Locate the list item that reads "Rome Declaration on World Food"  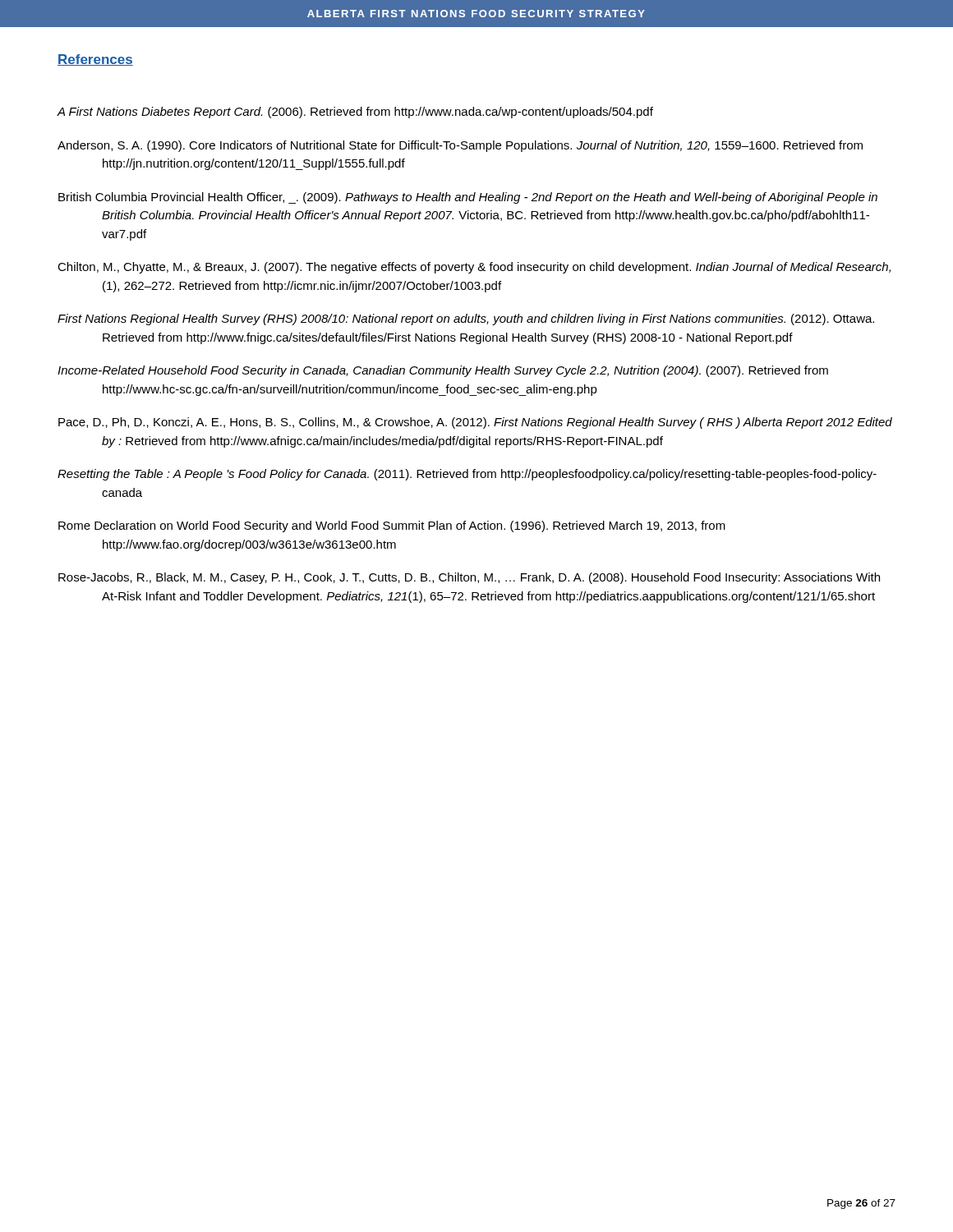pos(392,535)
